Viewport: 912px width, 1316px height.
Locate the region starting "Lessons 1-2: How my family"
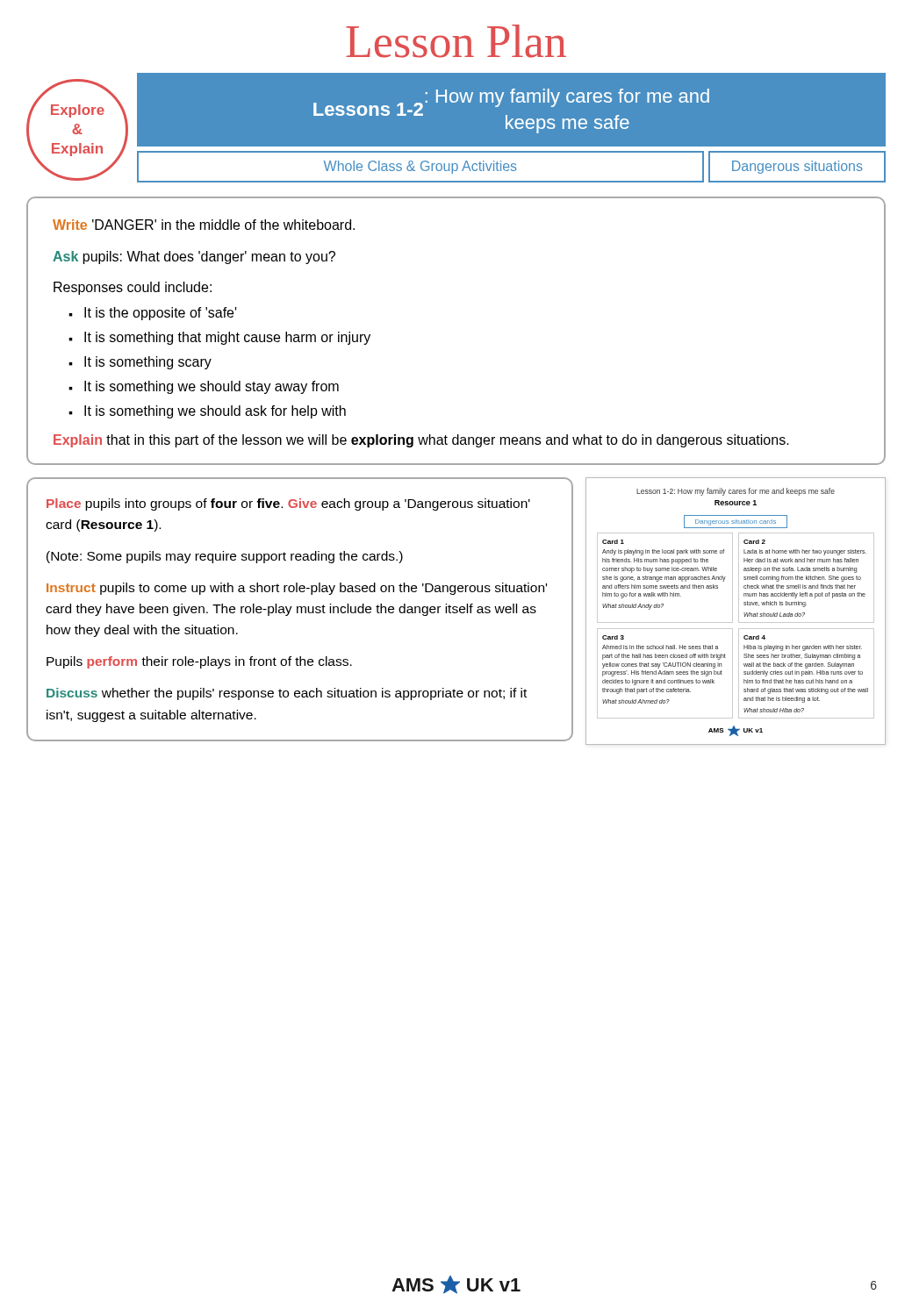coord(511,109)
